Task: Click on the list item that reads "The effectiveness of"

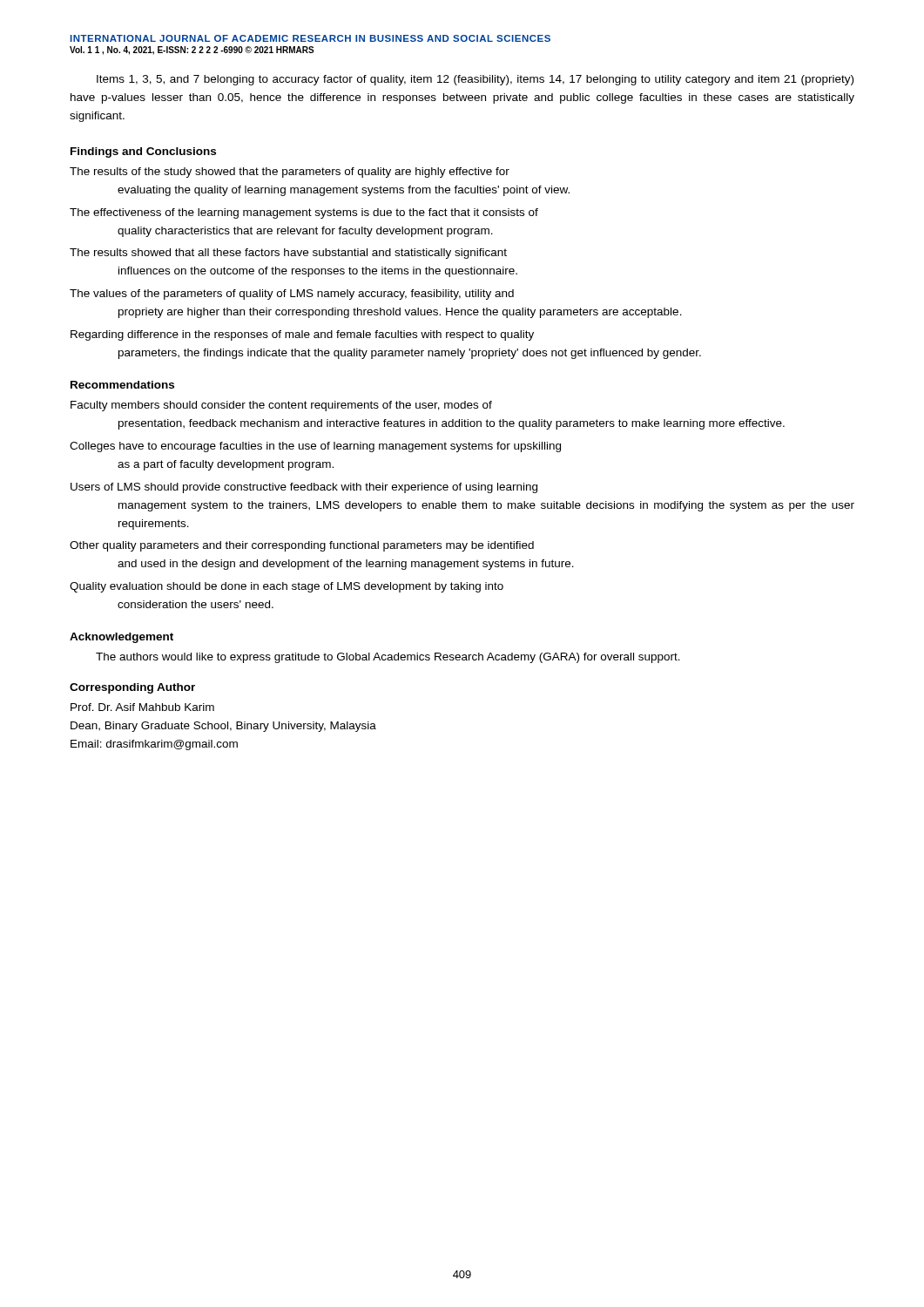Action: pos(462,223)
